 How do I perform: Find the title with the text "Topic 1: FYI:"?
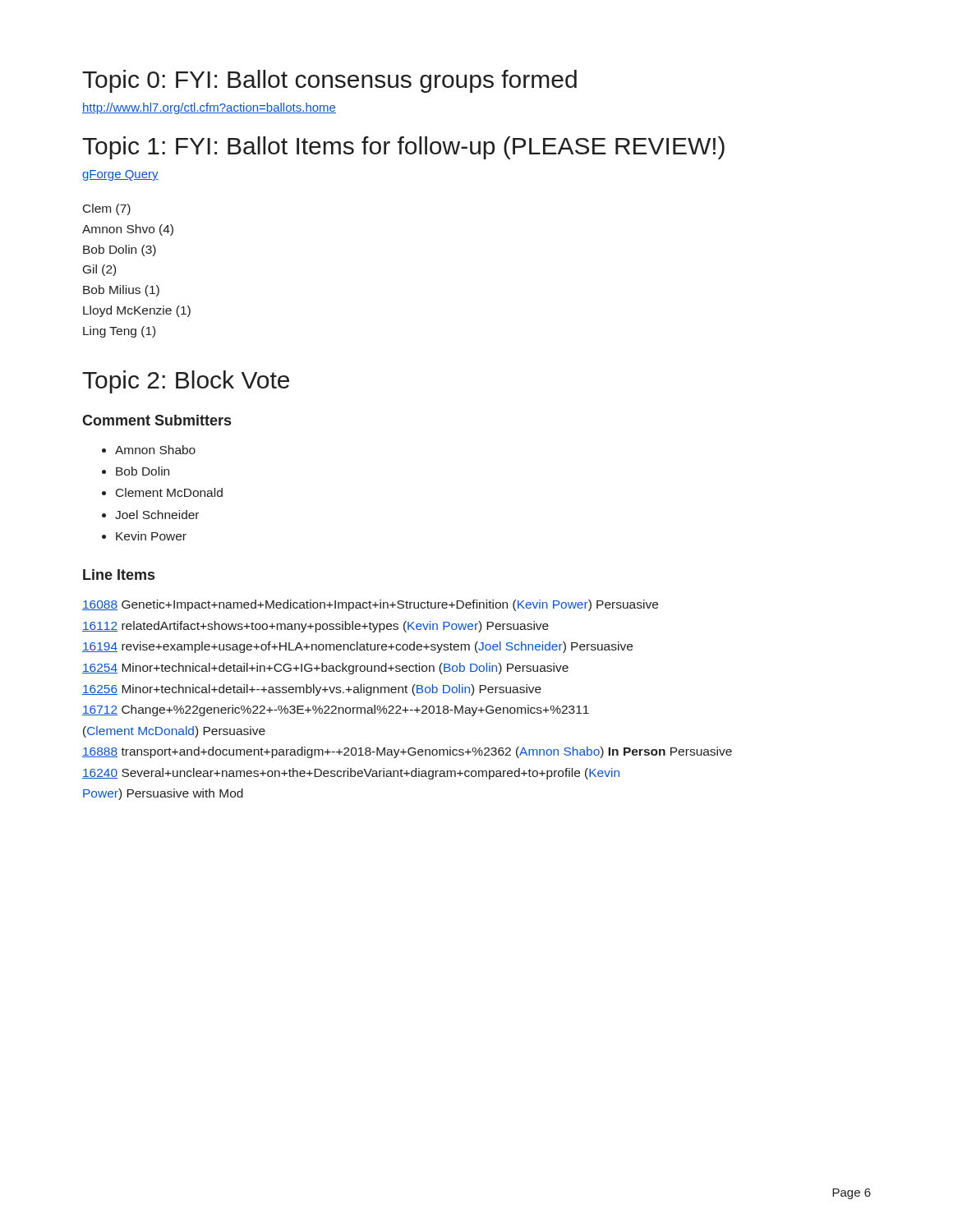click(476, 146)
